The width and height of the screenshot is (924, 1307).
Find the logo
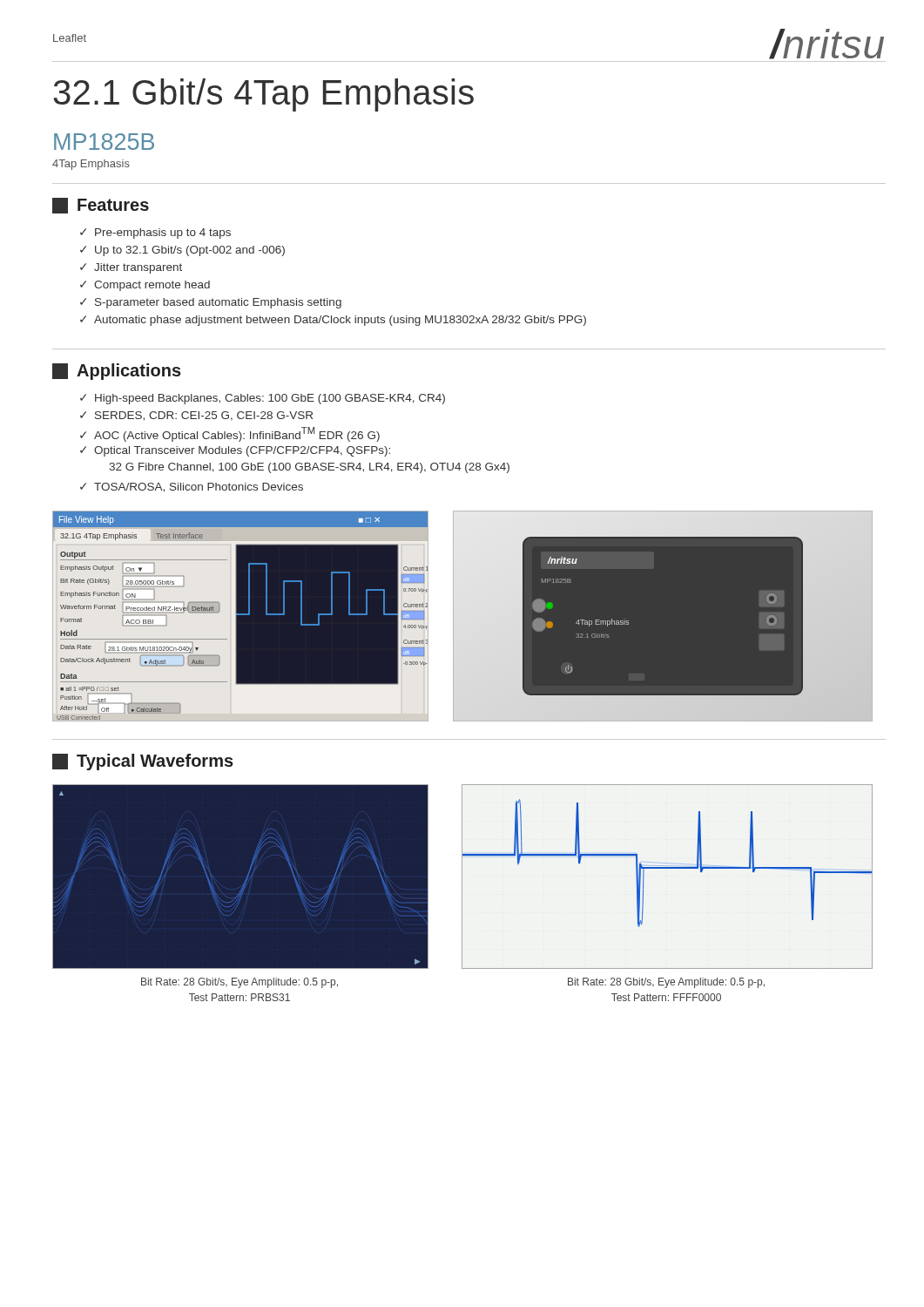pos(794,44)
